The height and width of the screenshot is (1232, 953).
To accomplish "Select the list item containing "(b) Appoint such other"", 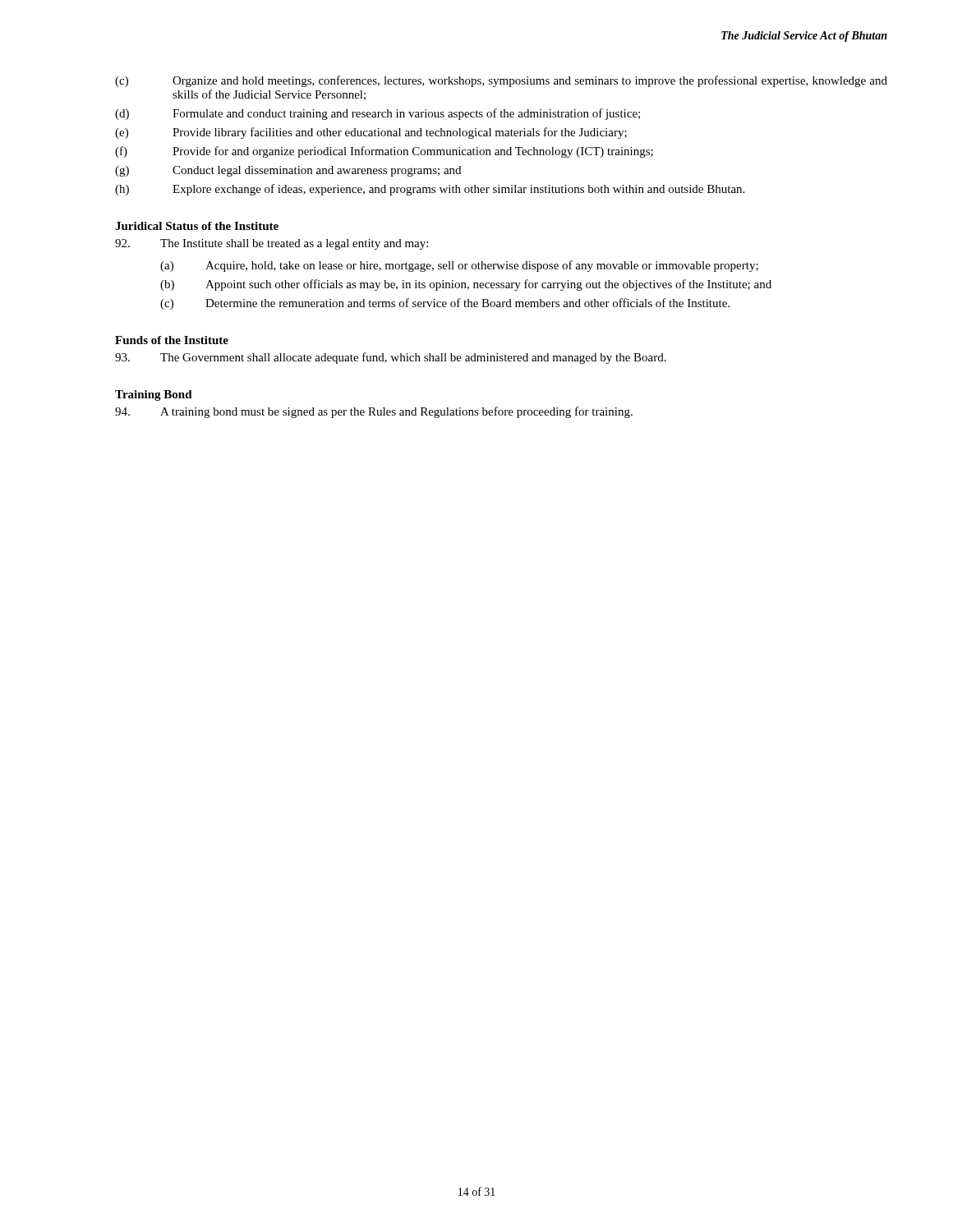I will click(524, 285).
